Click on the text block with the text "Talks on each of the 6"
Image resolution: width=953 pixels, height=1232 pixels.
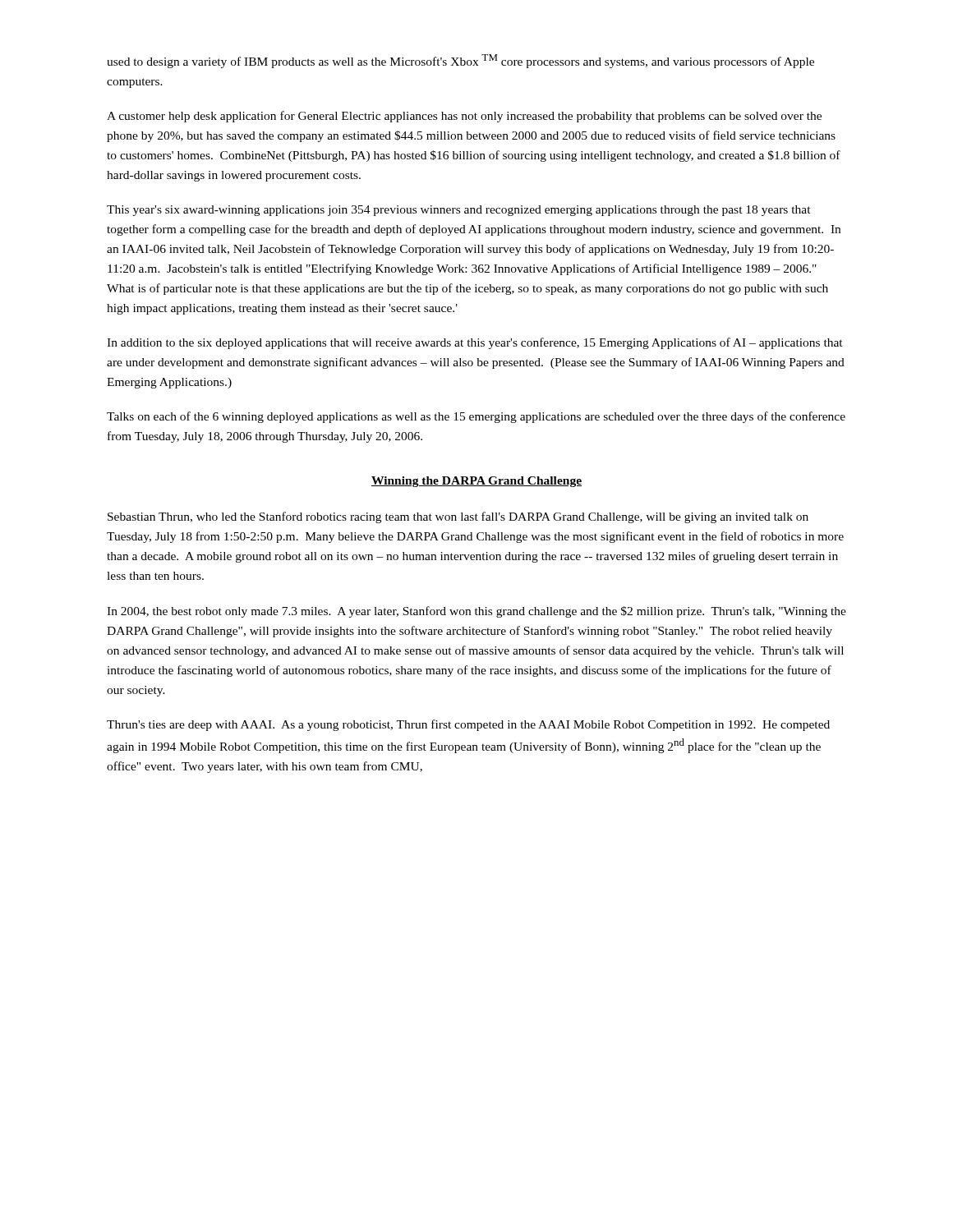476,426
